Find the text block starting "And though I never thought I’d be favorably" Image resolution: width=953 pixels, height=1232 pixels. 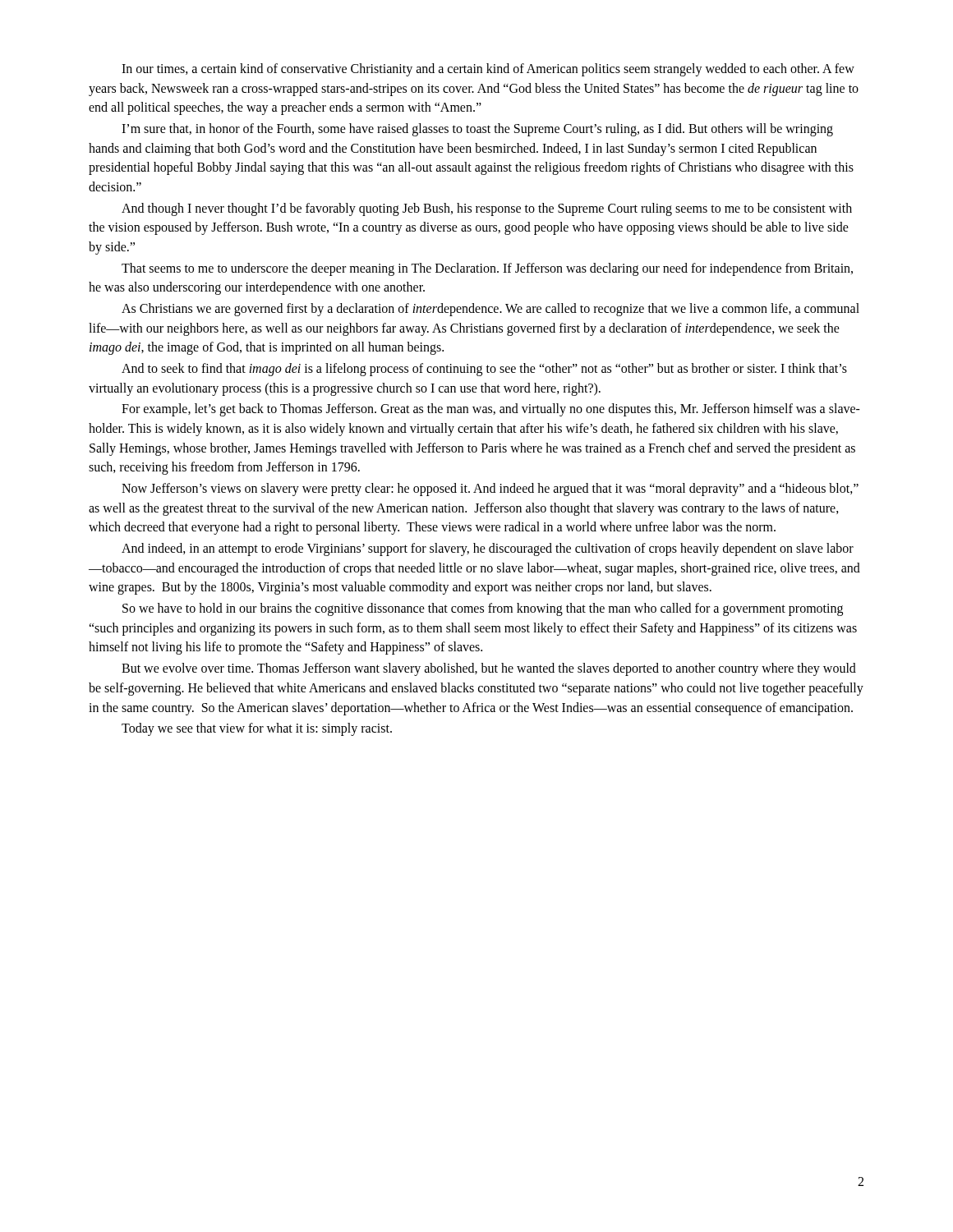tap(476, 228)
